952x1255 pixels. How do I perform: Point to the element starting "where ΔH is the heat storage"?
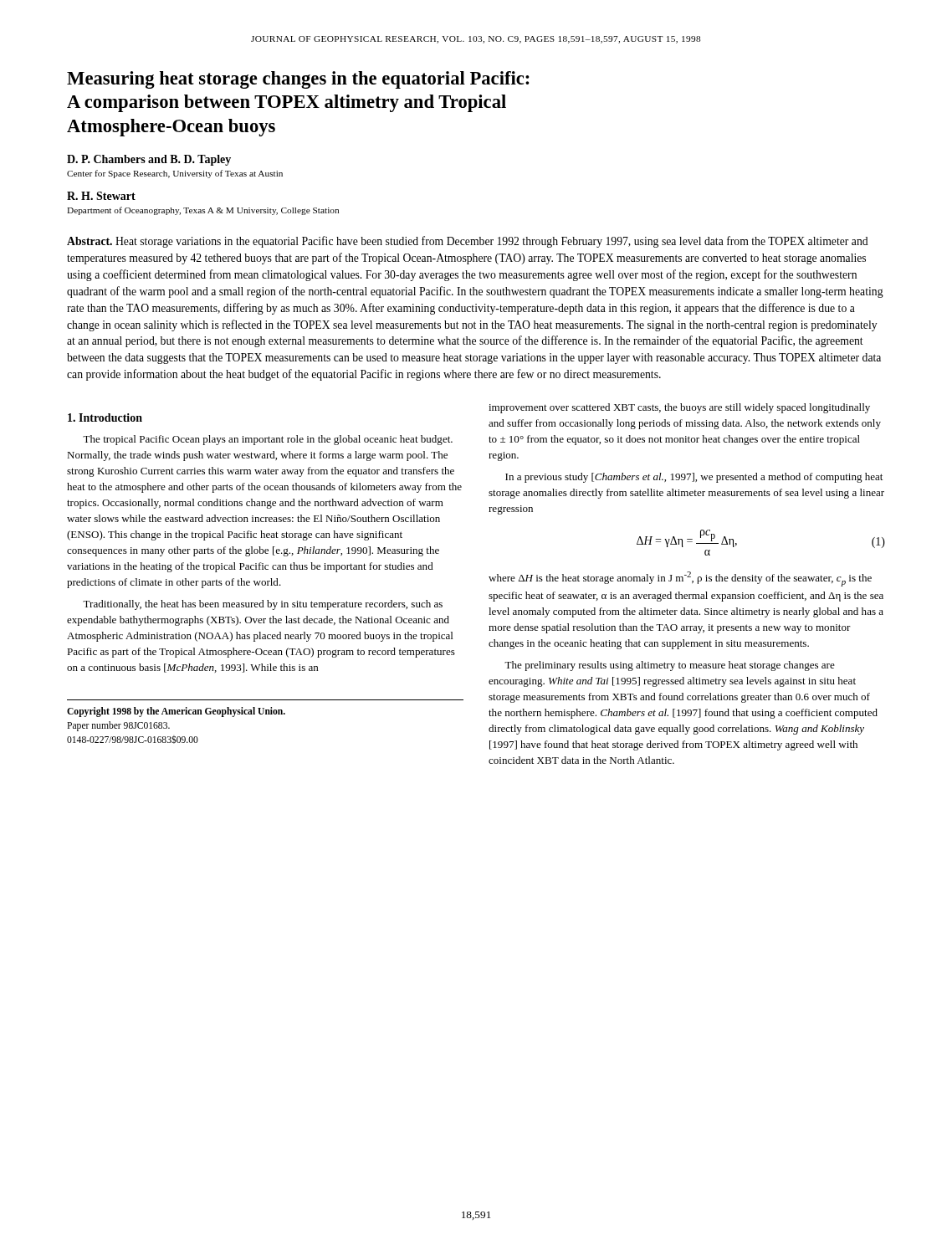(687, 668)
